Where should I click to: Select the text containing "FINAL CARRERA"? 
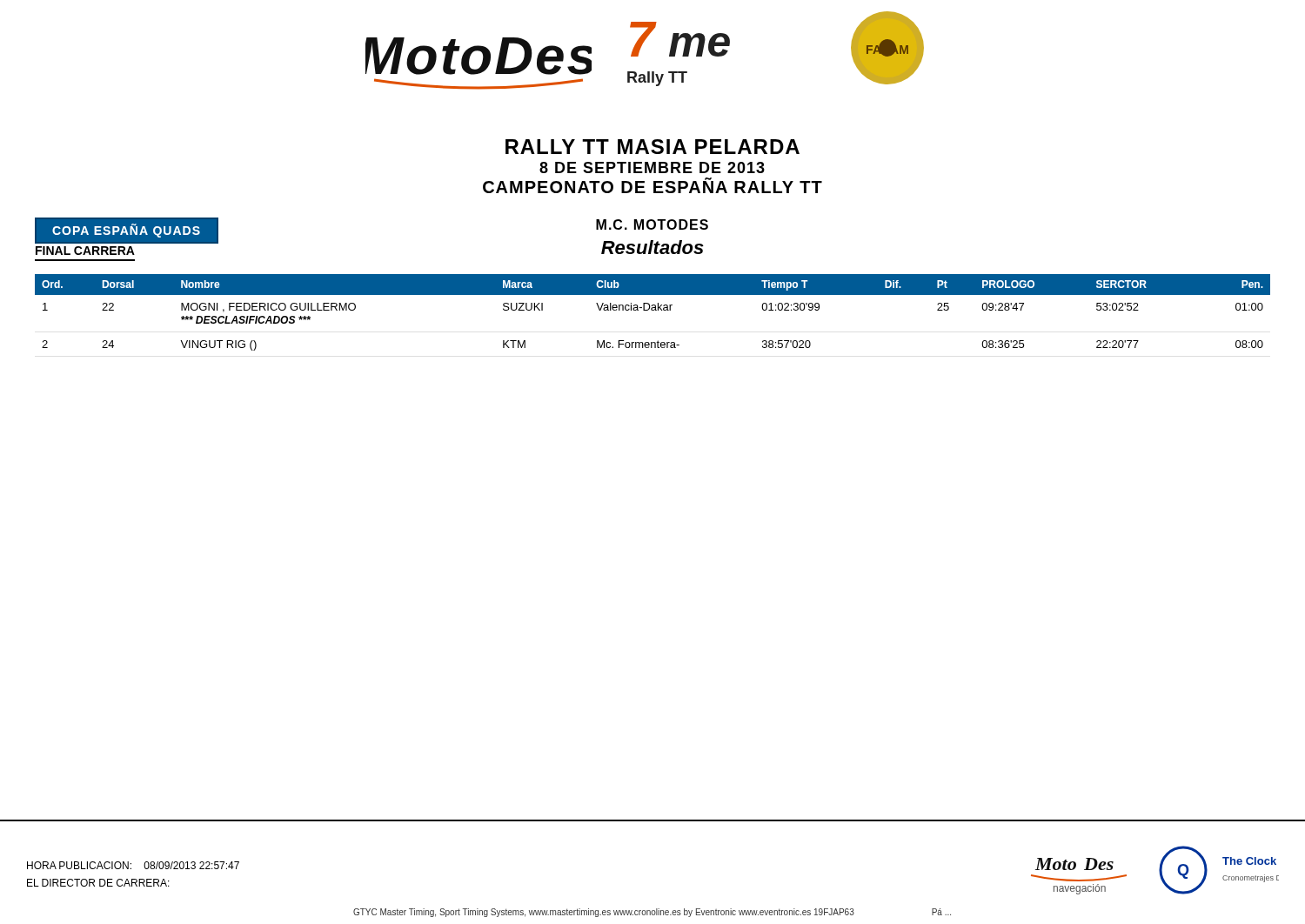[x=85, y=251]
